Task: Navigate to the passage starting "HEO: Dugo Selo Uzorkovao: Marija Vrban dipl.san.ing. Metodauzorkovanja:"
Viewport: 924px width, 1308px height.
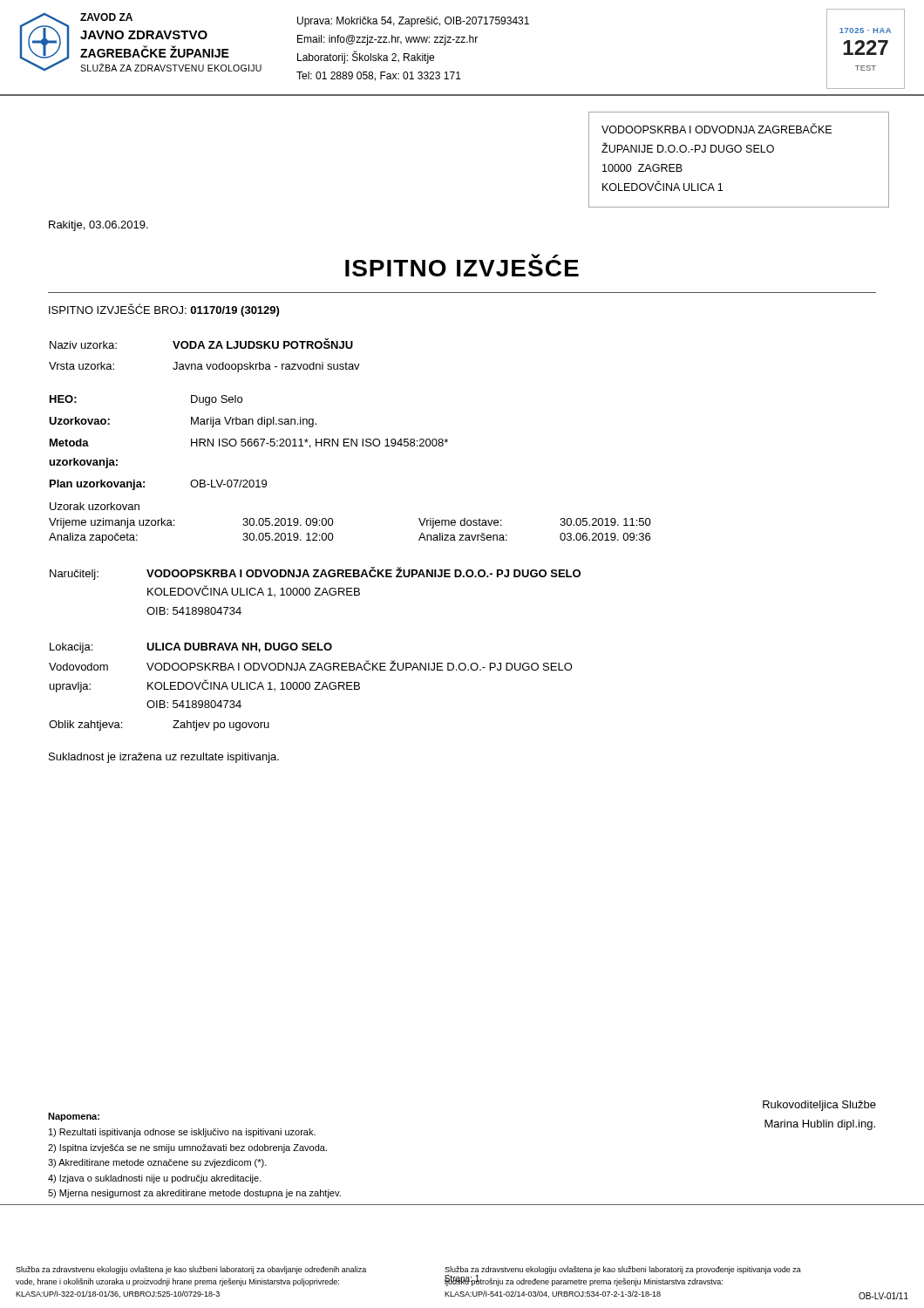Action: [249, 442]
